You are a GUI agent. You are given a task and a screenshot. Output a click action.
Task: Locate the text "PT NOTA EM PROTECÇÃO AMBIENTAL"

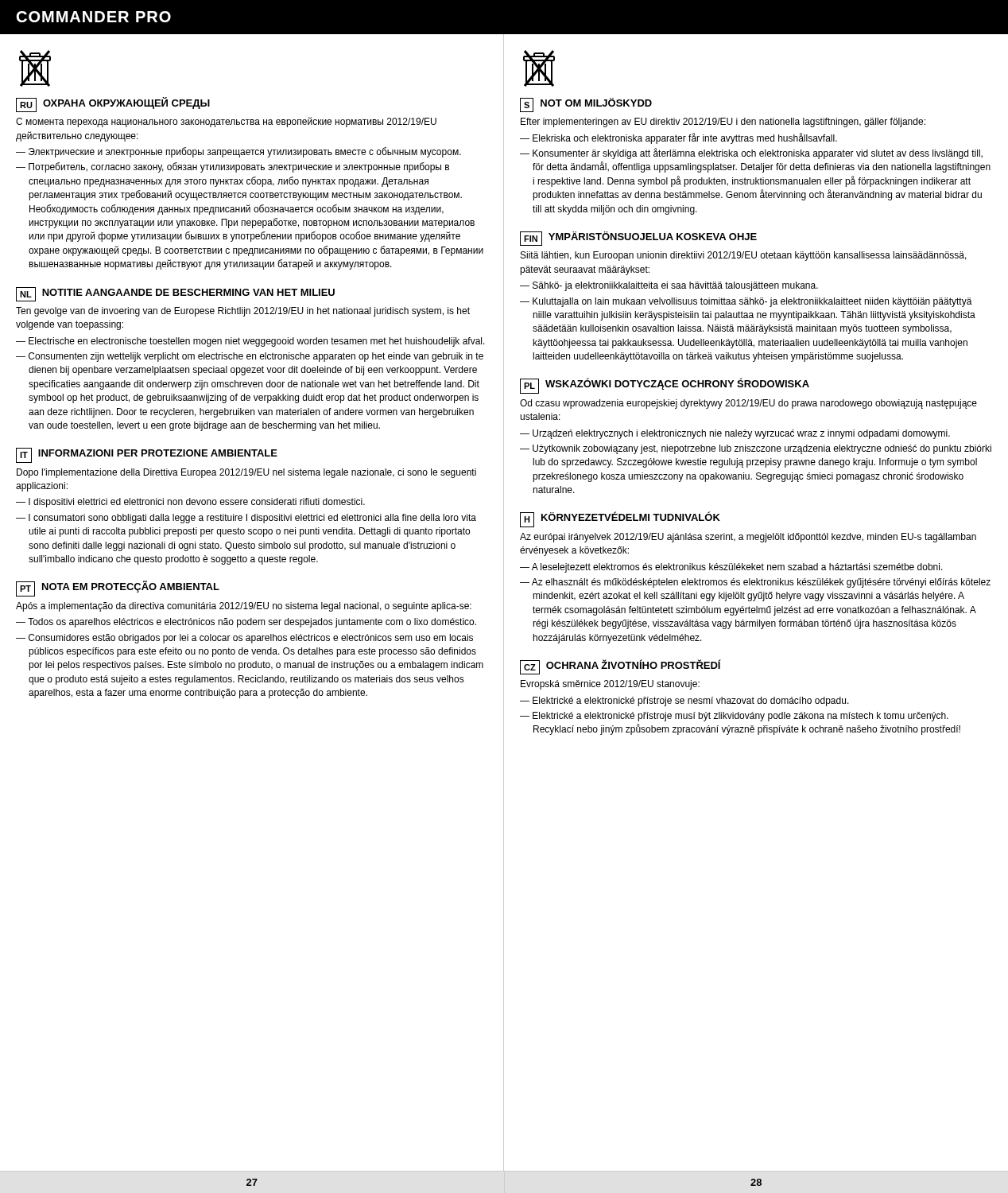coord(118,589)
